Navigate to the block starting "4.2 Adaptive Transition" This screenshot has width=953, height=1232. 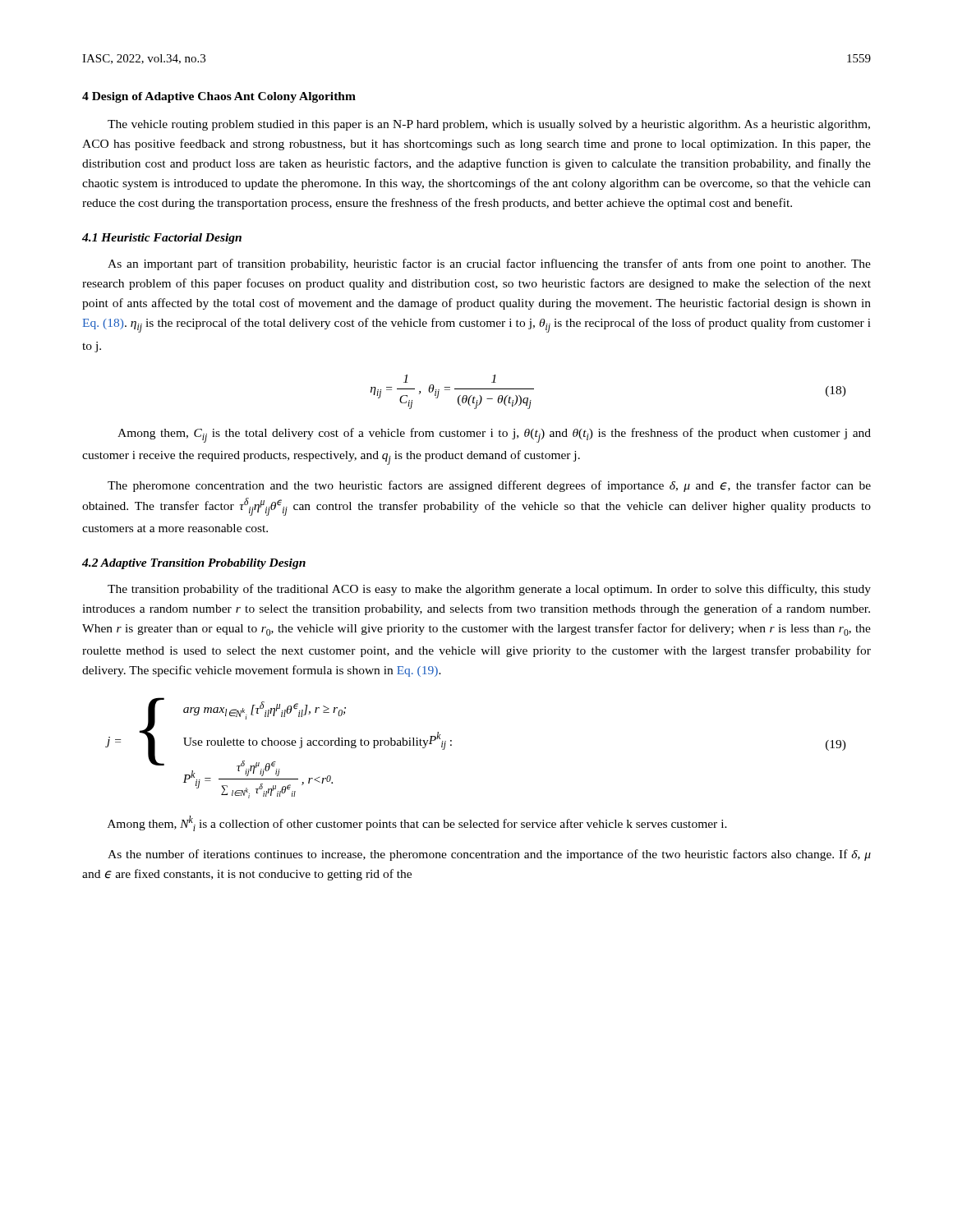point(194,562)
